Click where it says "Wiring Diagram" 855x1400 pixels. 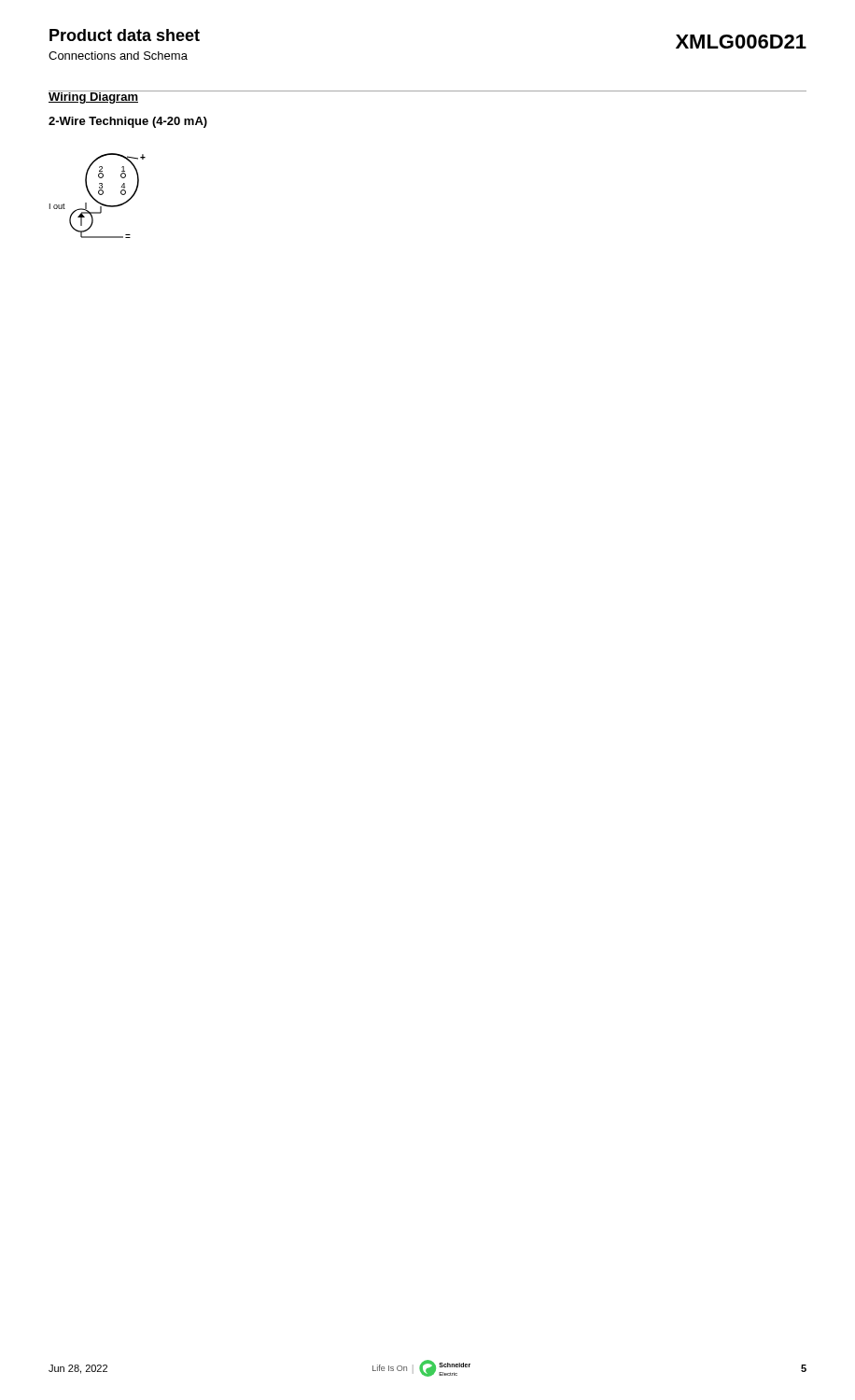[93, 97]
